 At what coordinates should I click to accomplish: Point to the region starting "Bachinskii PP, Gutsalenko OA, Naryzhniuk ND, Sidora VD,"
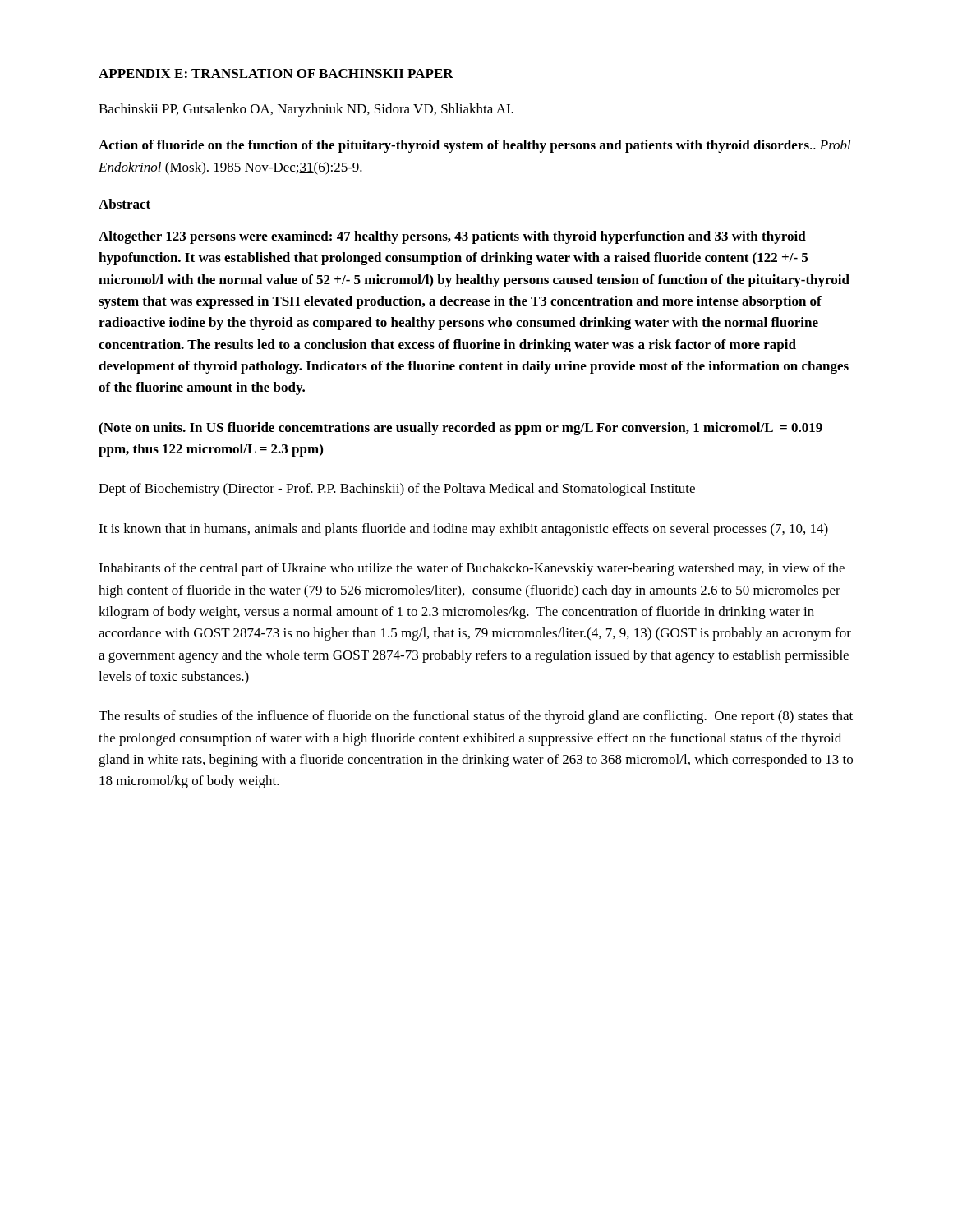[306, 109]
